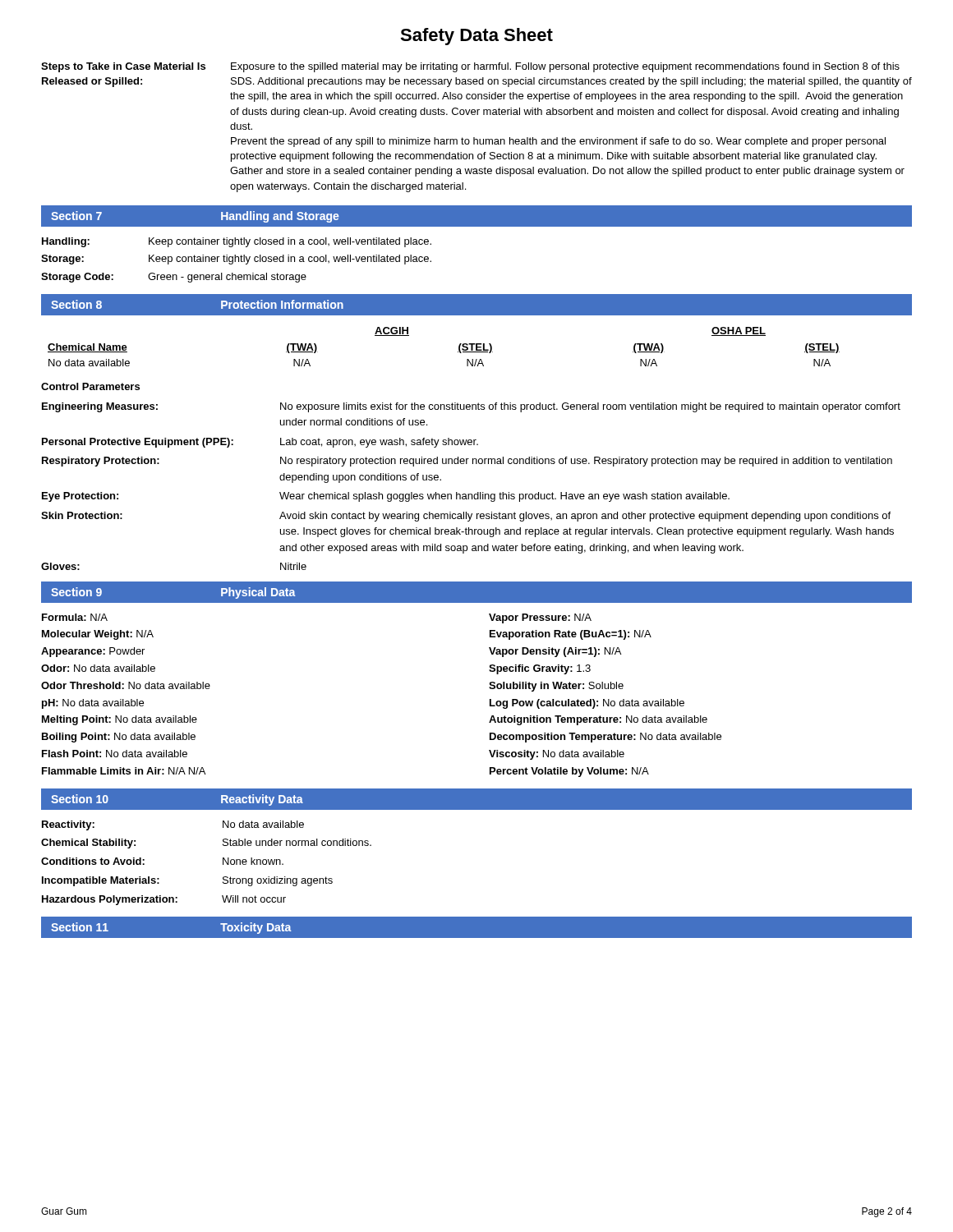
Task: Point to the region starting "Formula: N/A Molecular Weight: N/A"
Action: 75,618
